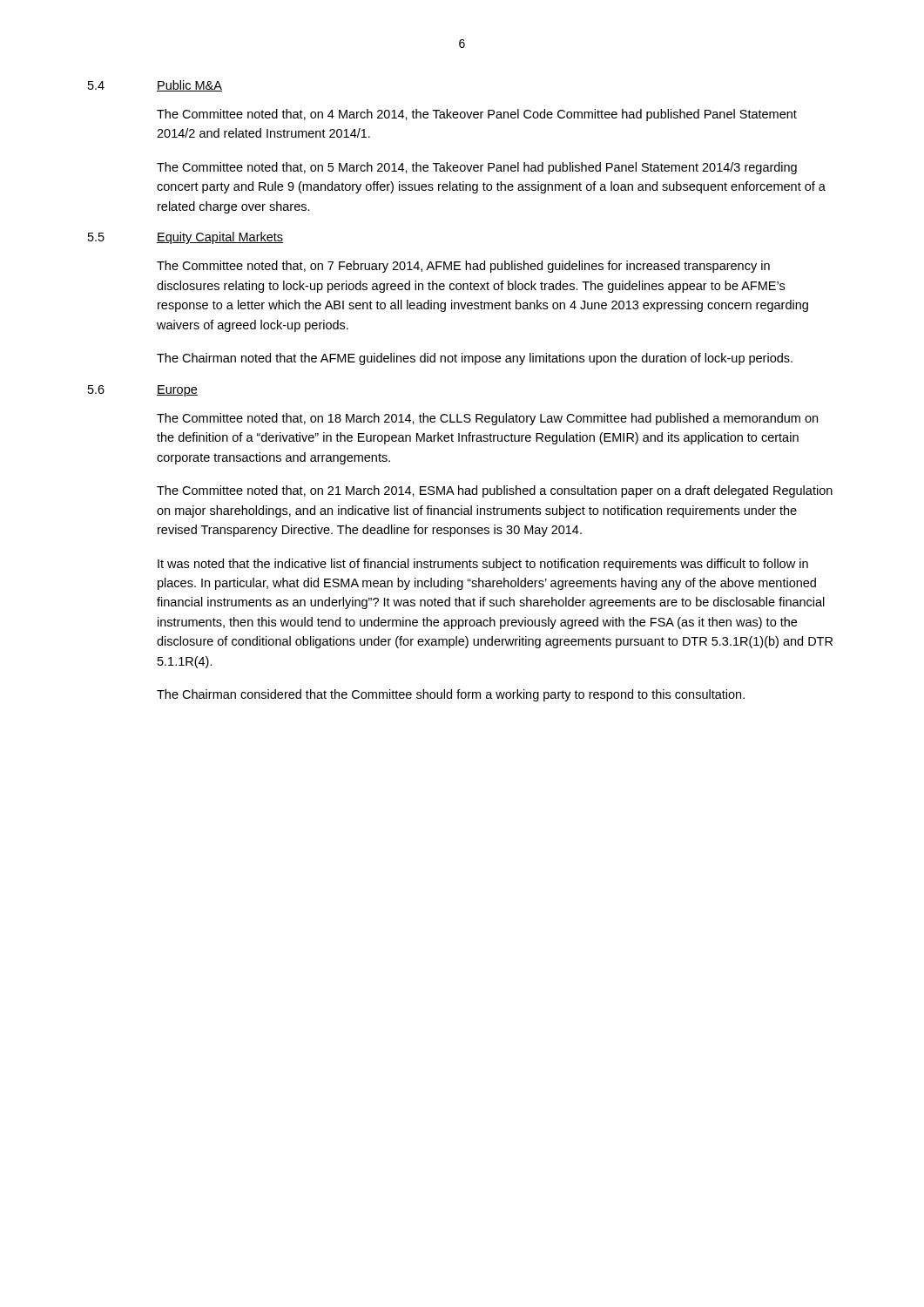Locate the region starting "The Chairman noted that the AFME"
This screenshot has height=1307, width=924.
click(475, 358)
